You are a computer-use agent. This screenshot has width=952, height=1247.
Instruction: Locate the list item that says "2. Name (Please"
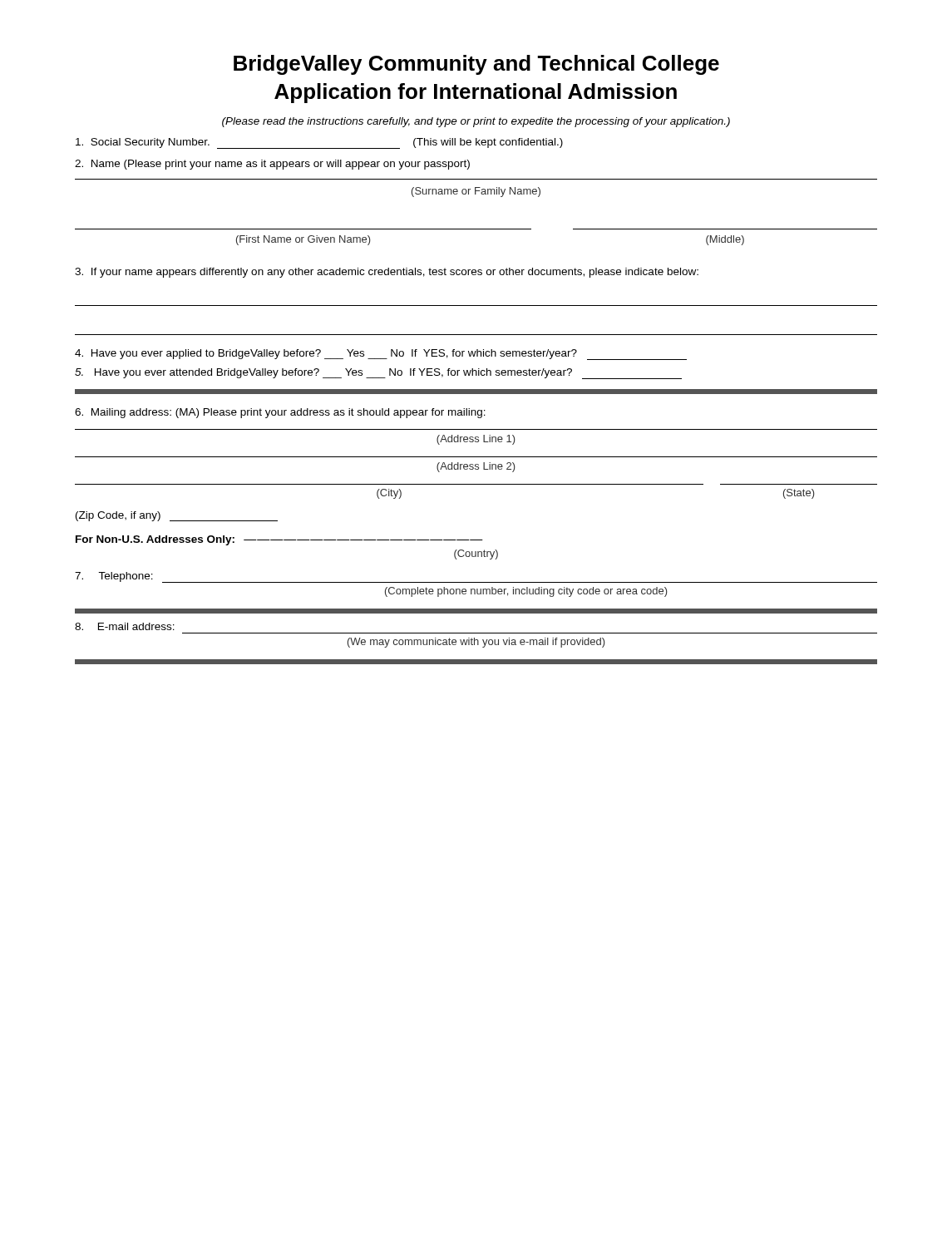[273, 163]
